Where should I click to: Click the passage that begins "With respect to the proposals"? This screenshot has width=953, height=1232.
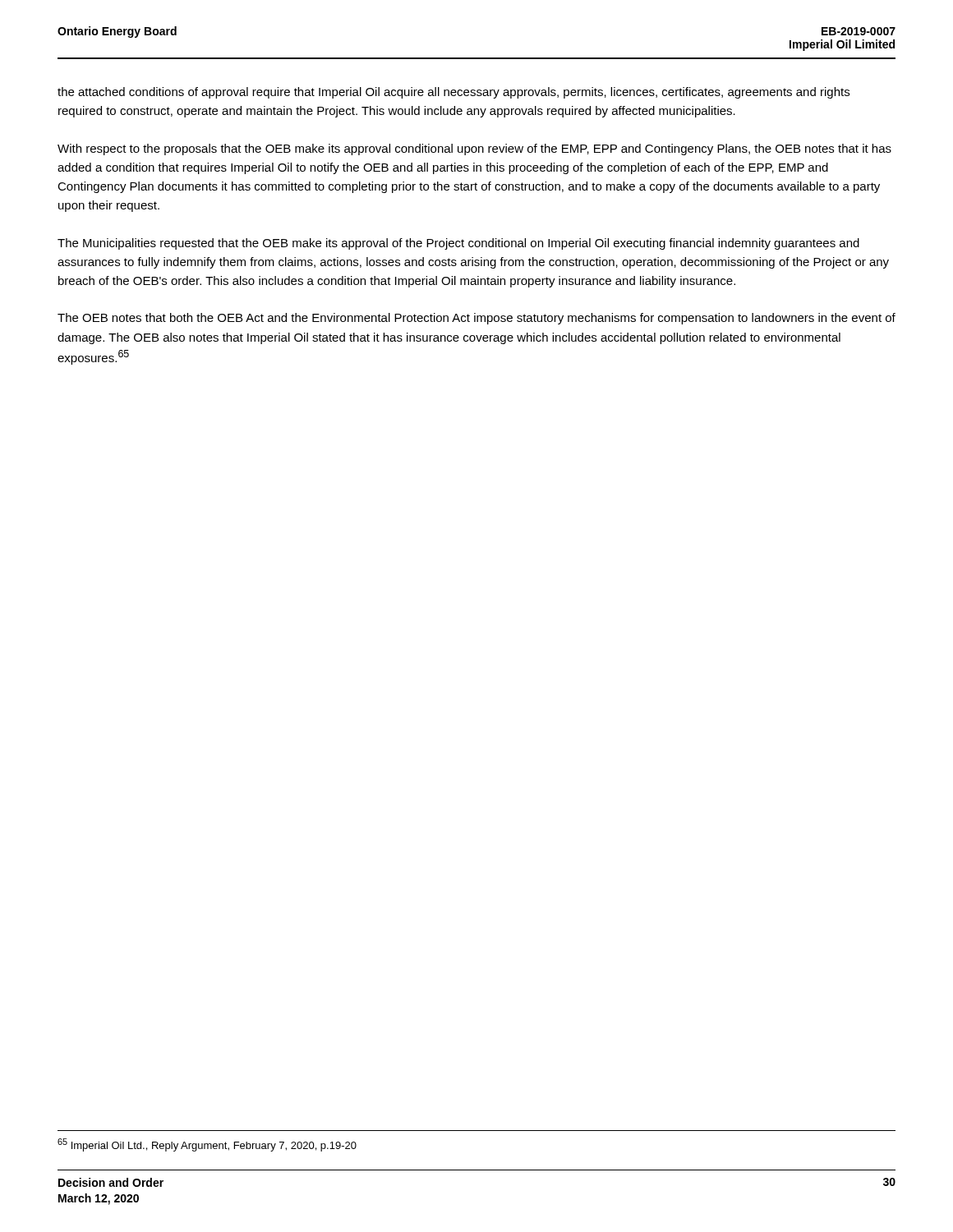click(x=476, y=177)
